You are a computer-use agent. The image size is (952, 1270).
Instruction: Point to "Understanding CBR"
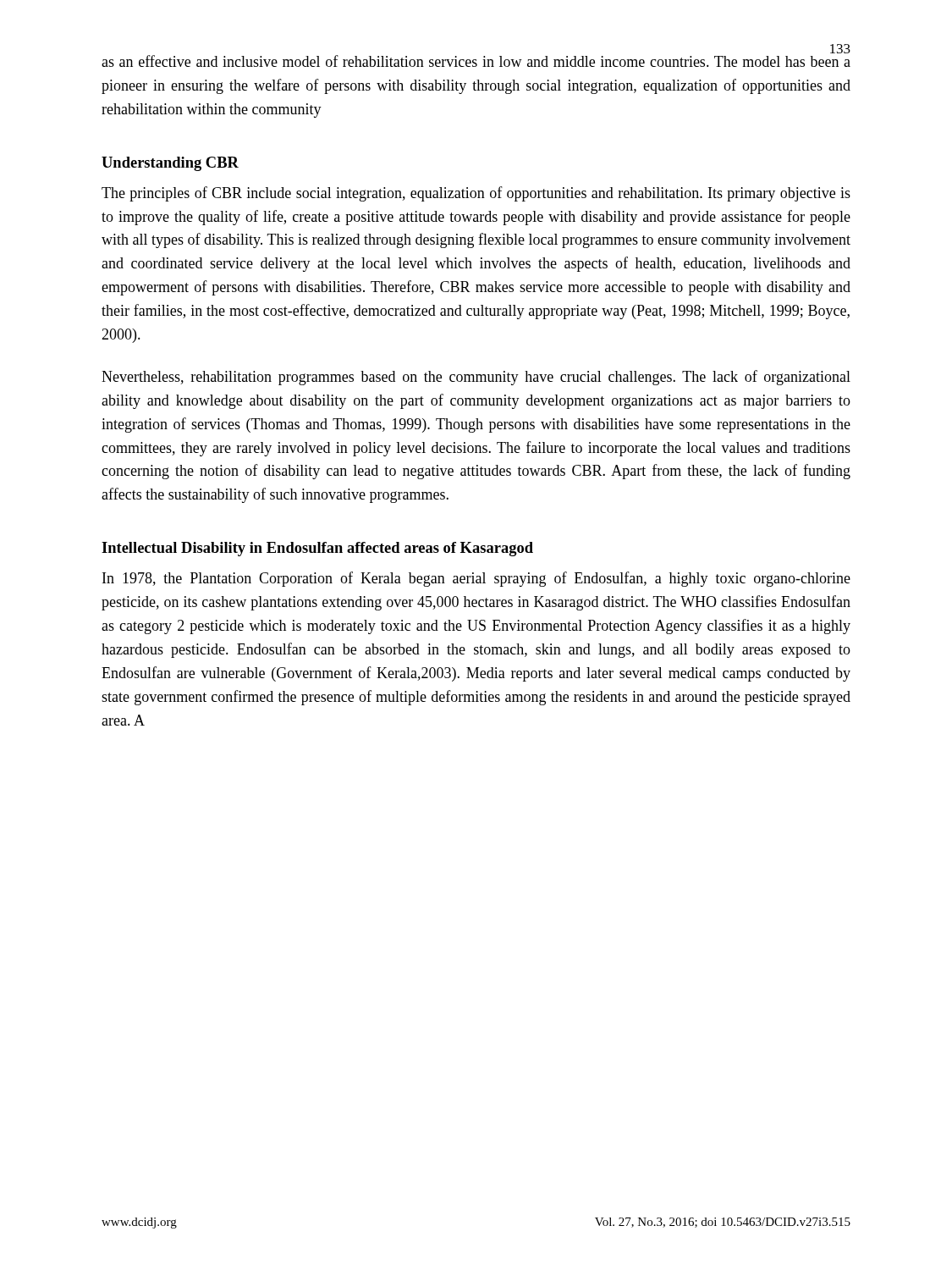[170, 162]
